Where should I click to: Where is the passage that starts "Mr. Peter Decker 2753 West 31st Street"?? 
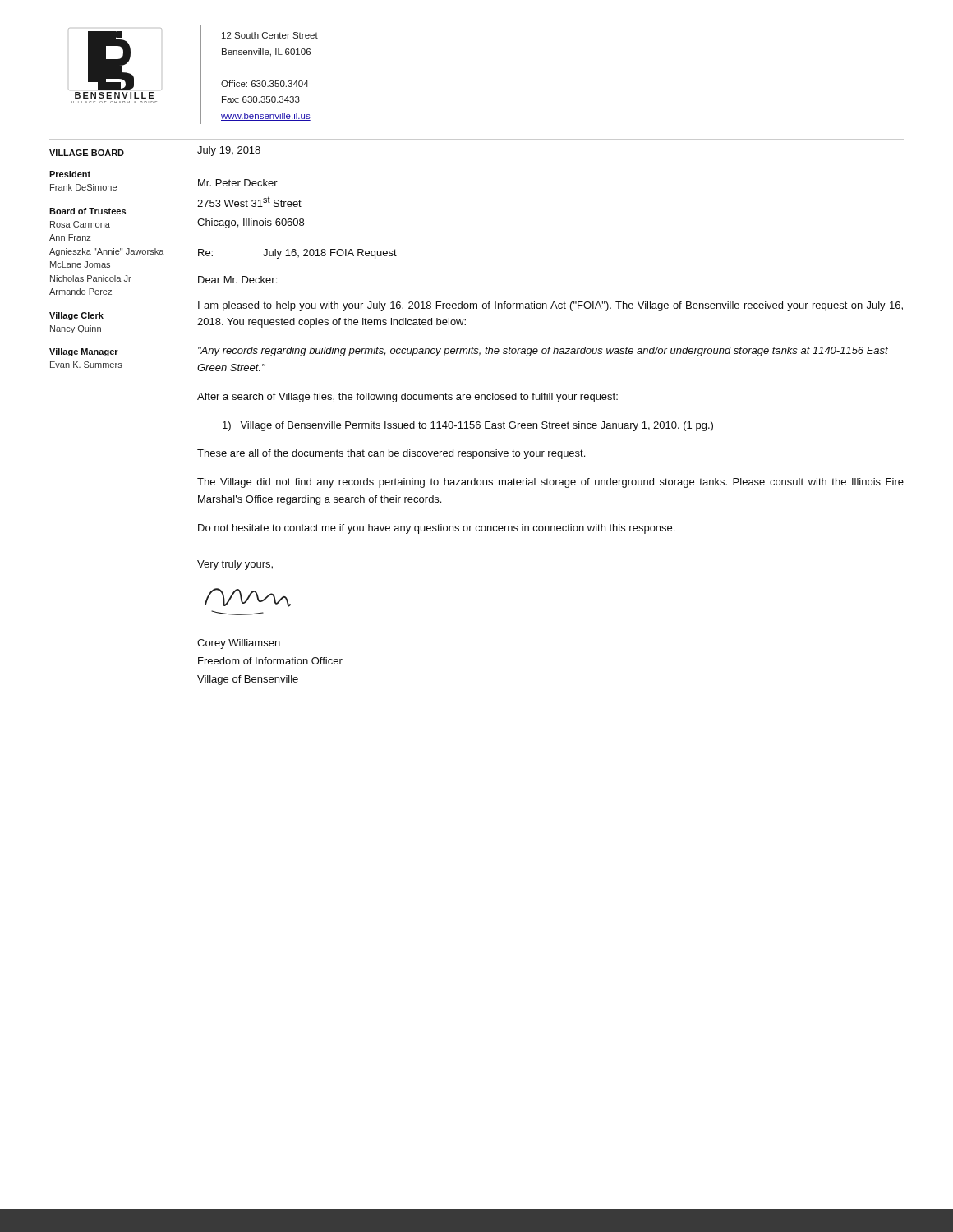[x=251, y=202]
